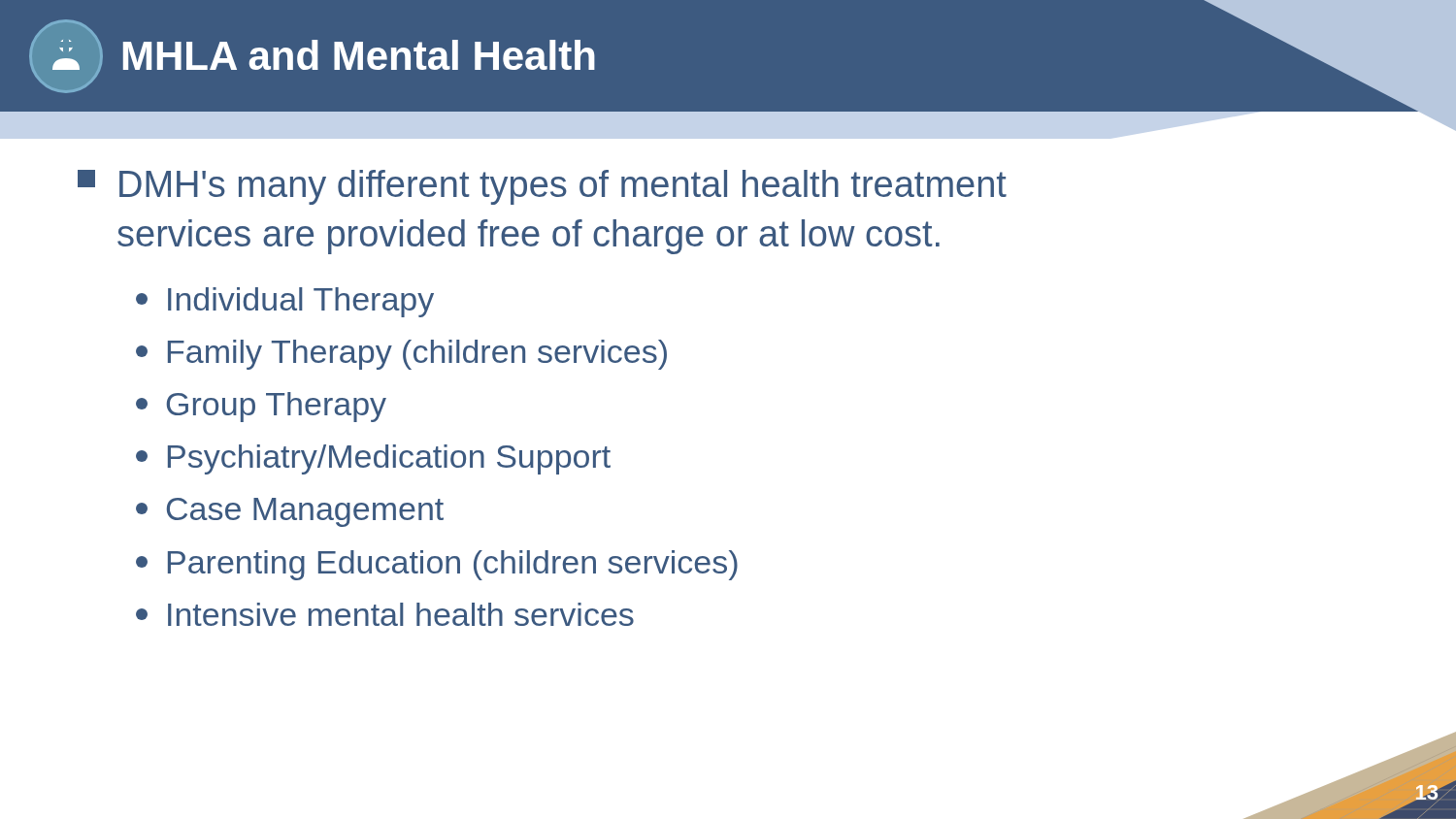Click where it says "Group Therapy"
Screen dimensions: 819x1456
[x=261, y=404]
